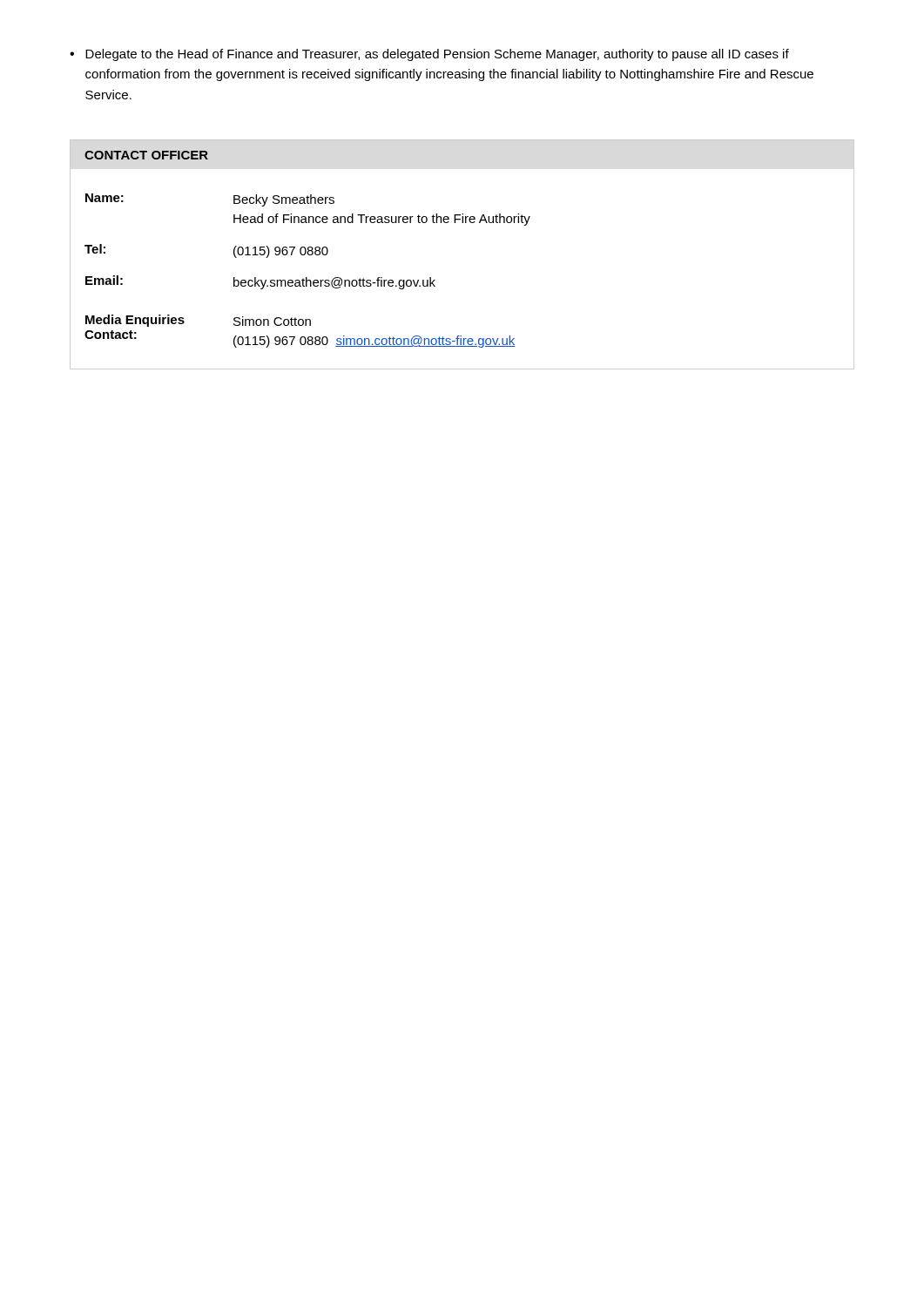Point to the block starting "• Delegate to the Head"
Image resolution: width=924 pixels, height=1307 pixels.
(x=462, y=74)
